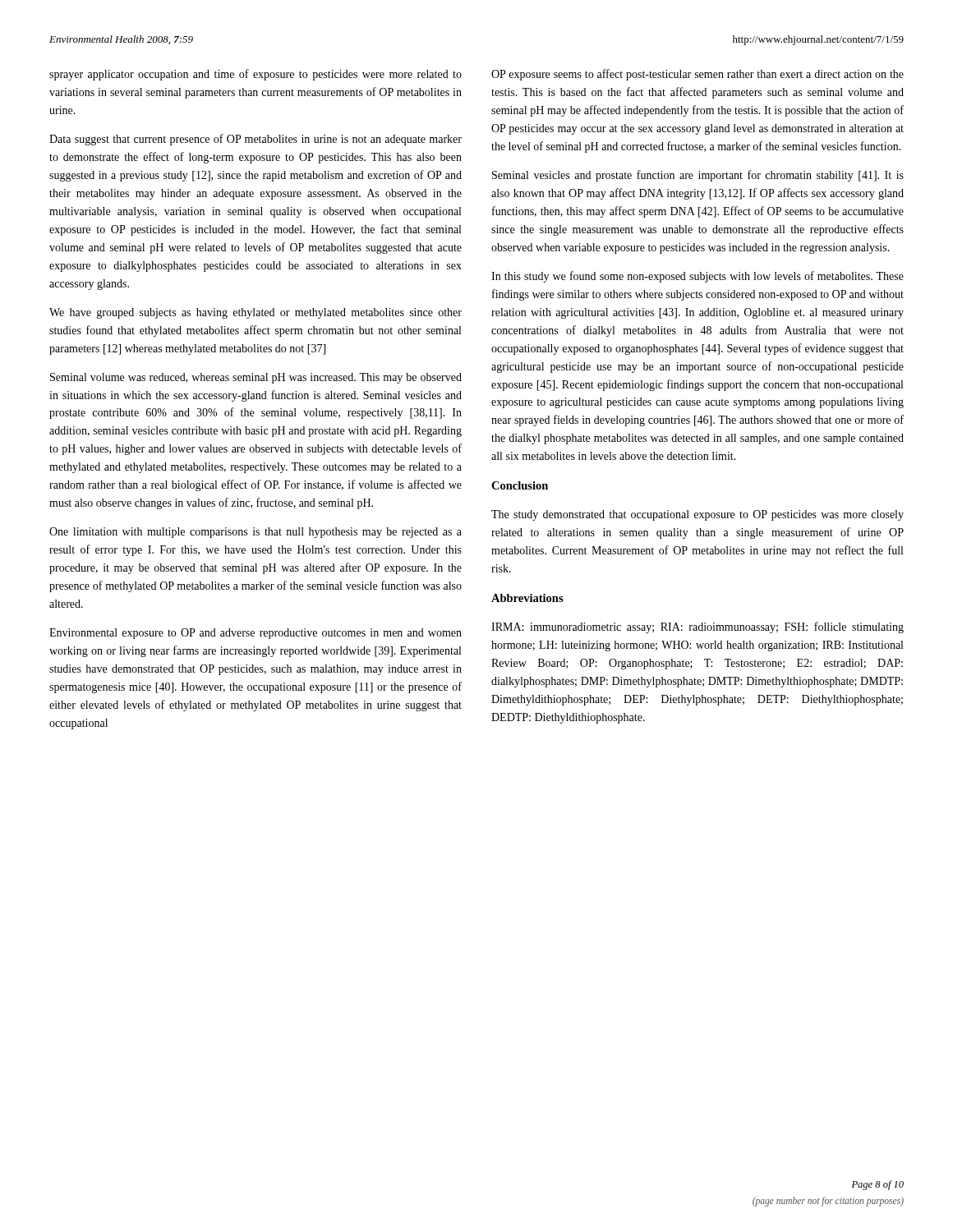Locate the text block containing "sprayer applicator occupation and time of exposure to"
Image resolution: width=953 pixels, height=1232 pixels.
tap(255, 93)
